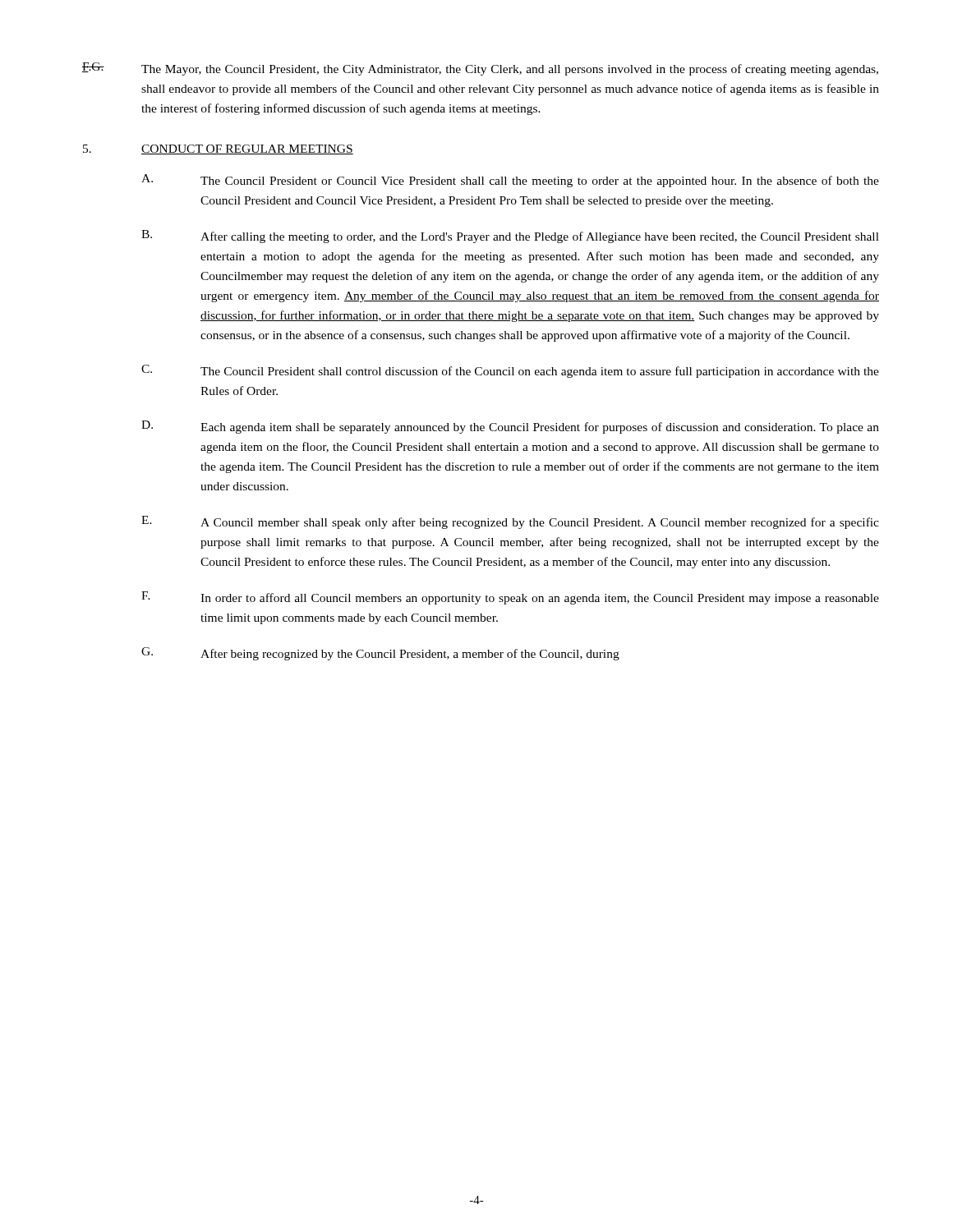Find the list item with the text "E. A Council member shall speak"
This screenshot has width=953, height=1232.
pyautogui.click(x=510, y=542)
